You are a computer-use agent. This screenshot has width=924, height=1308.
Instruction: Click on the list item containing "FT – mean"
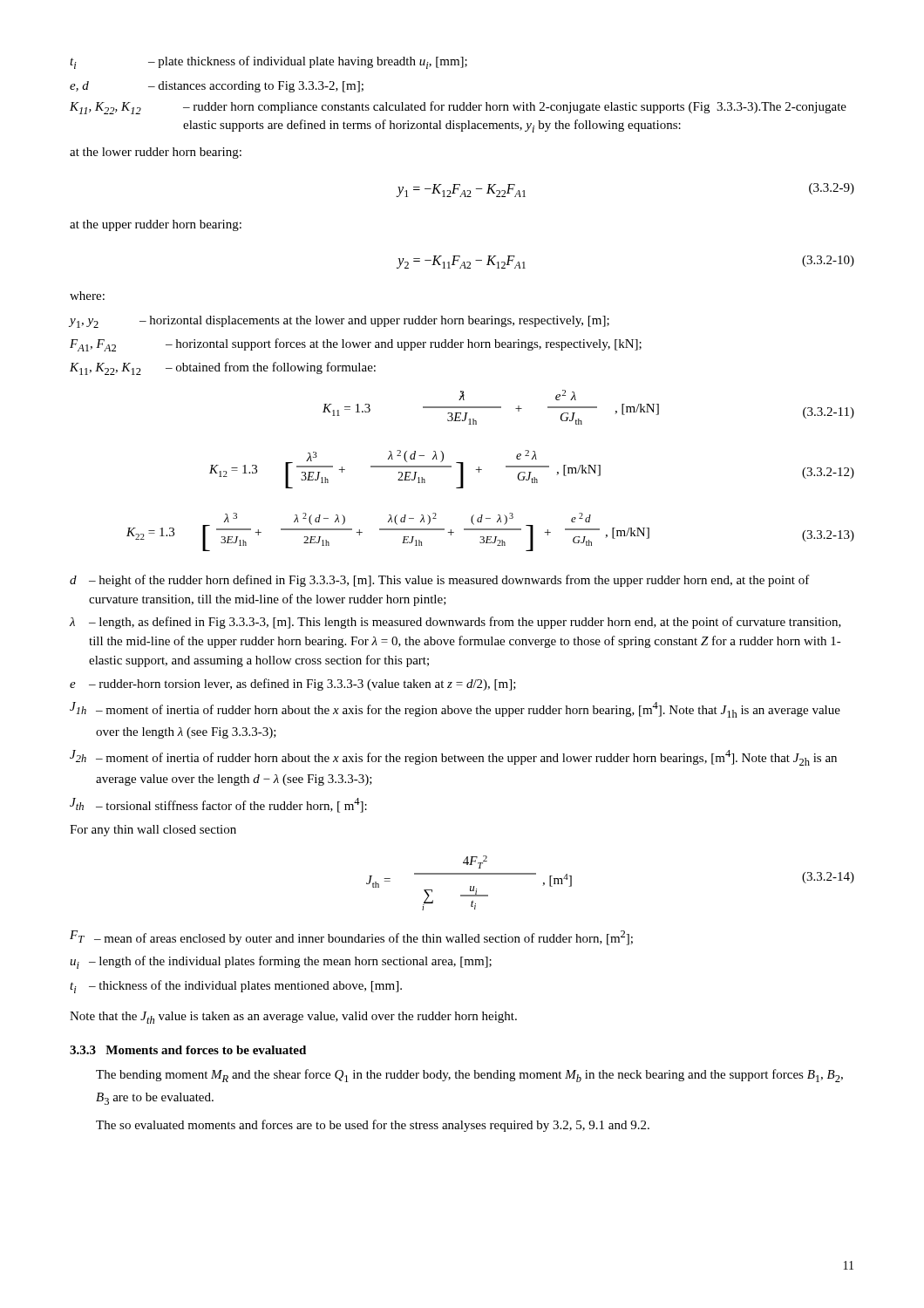point(462,938)
